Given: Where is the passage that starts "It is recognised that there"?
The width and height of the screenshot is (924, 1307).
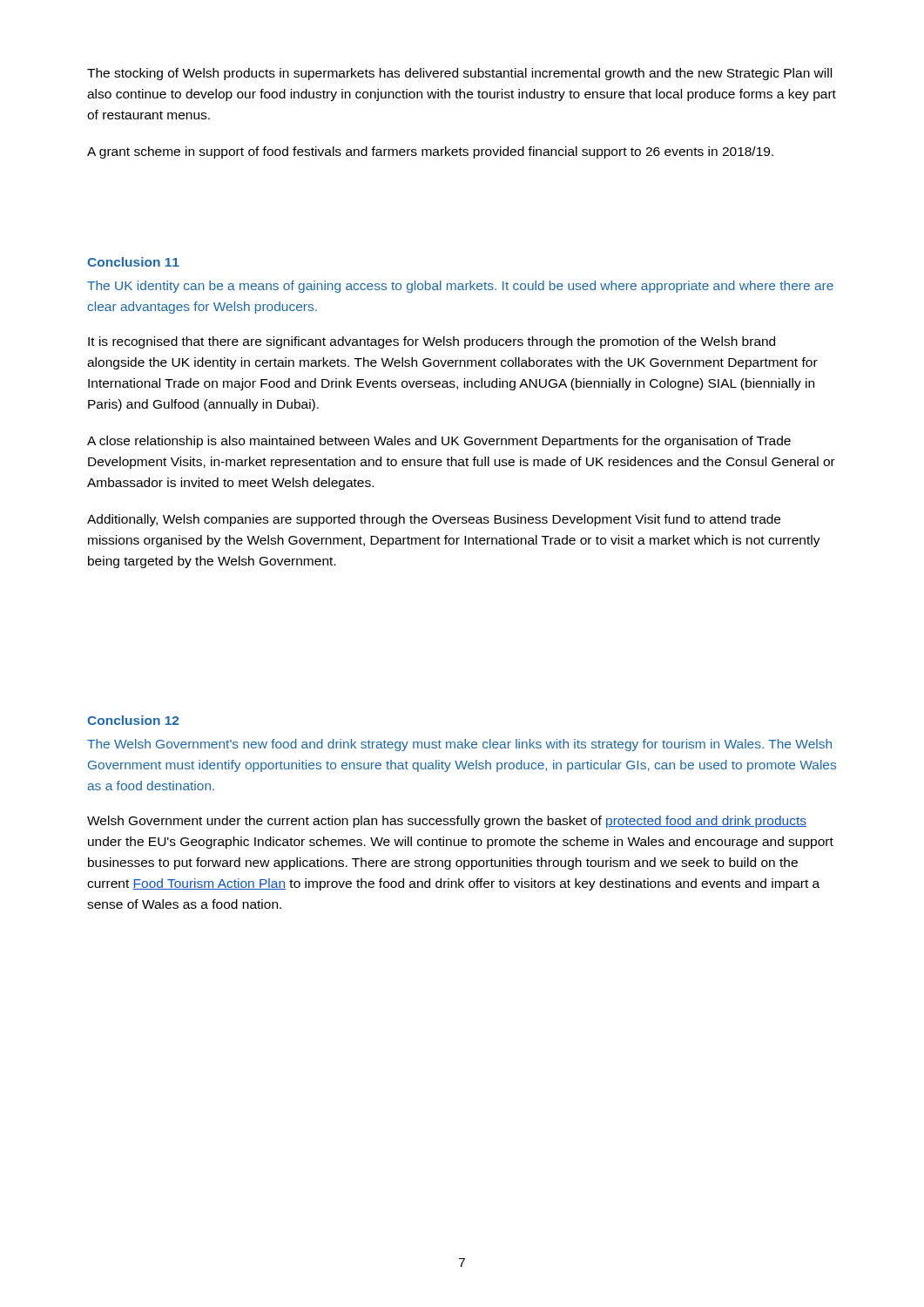Looking at the screenshot, I should pyautogui.click(x=452, y=373).
